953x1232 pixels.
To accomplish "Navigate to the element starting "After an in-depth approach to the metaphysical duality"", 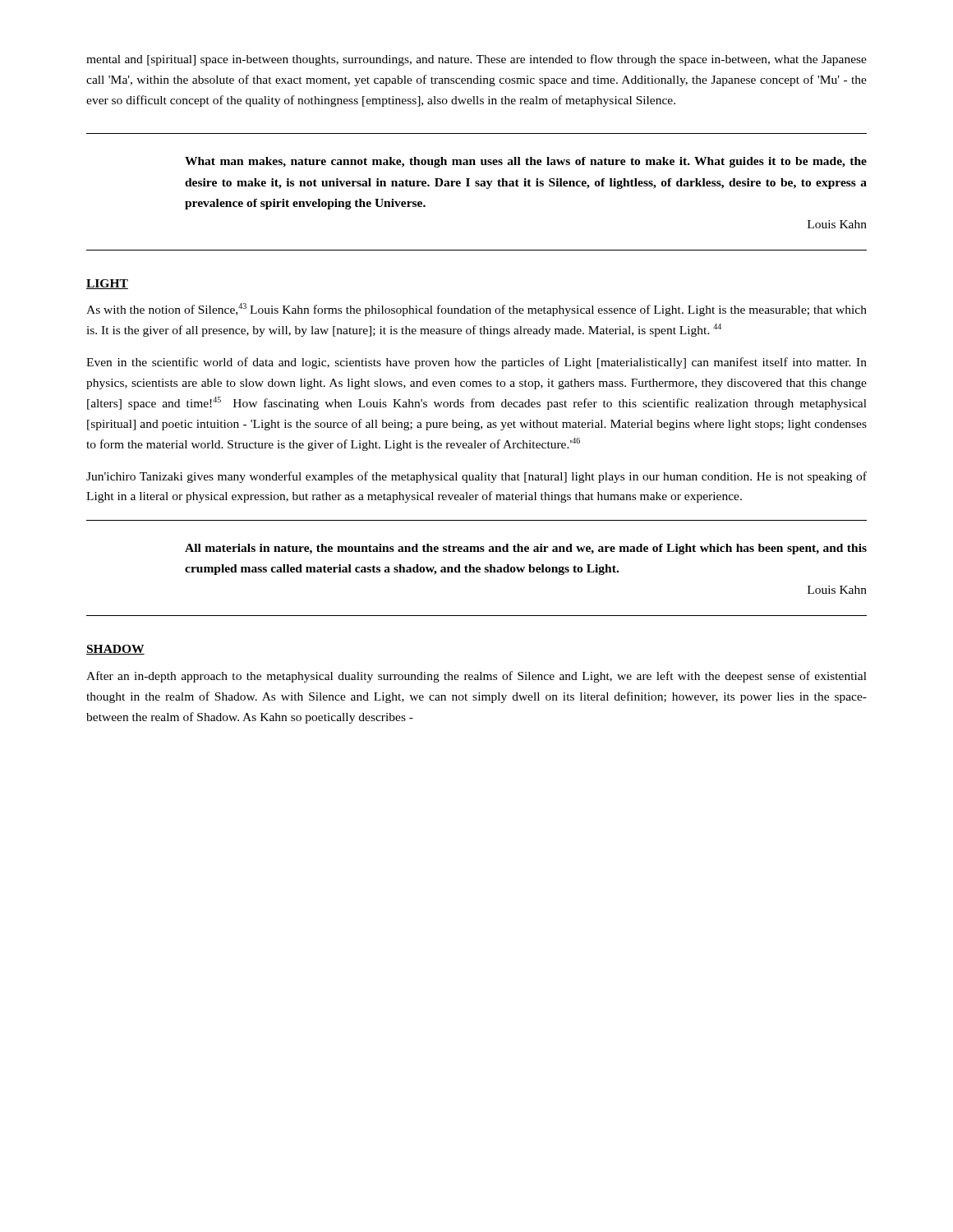I will pyautogui.click(x=476, y=696).
